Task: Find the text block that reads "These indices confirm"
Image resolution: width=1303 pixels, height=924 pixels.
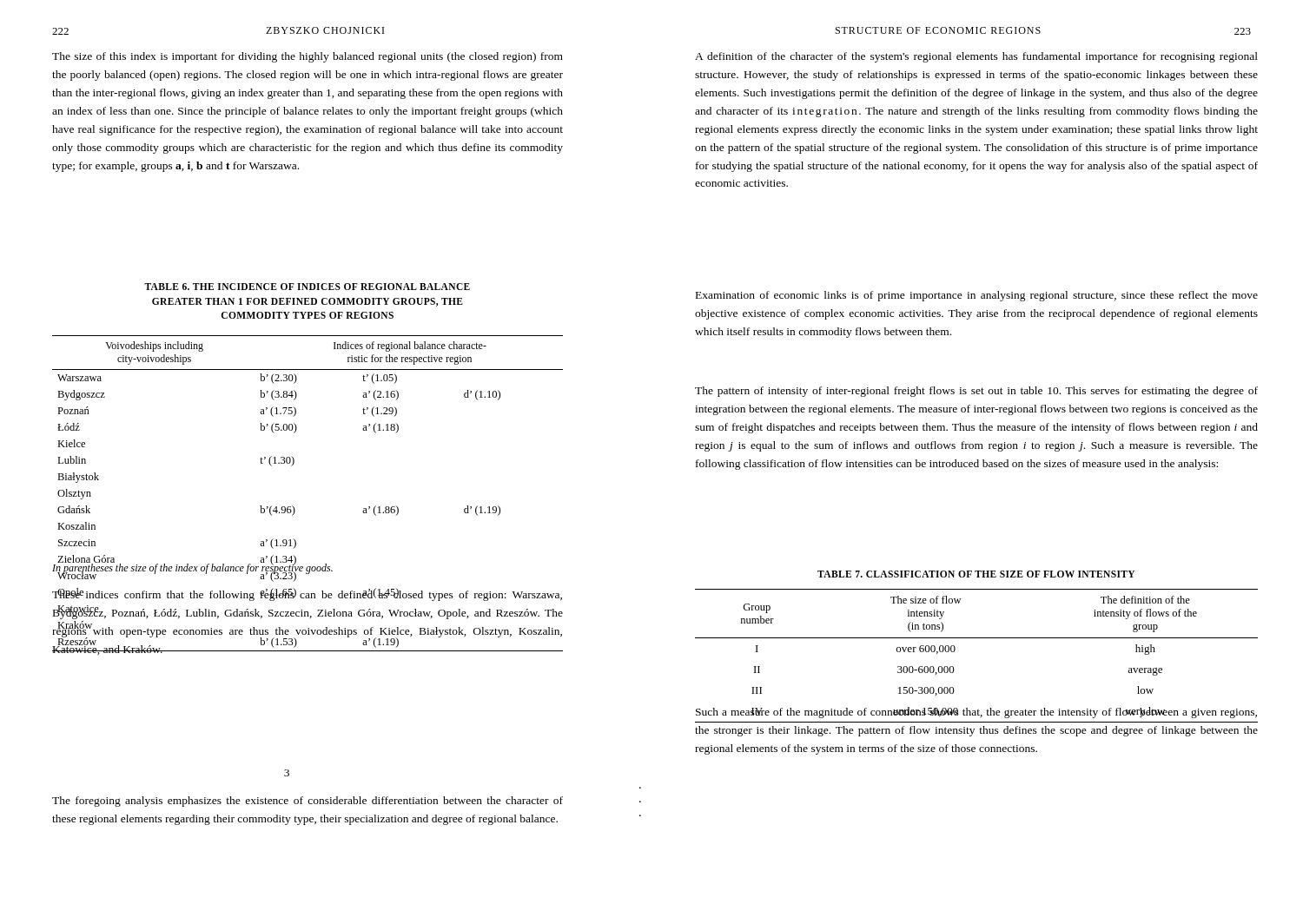Action: [x=308, y=622]
